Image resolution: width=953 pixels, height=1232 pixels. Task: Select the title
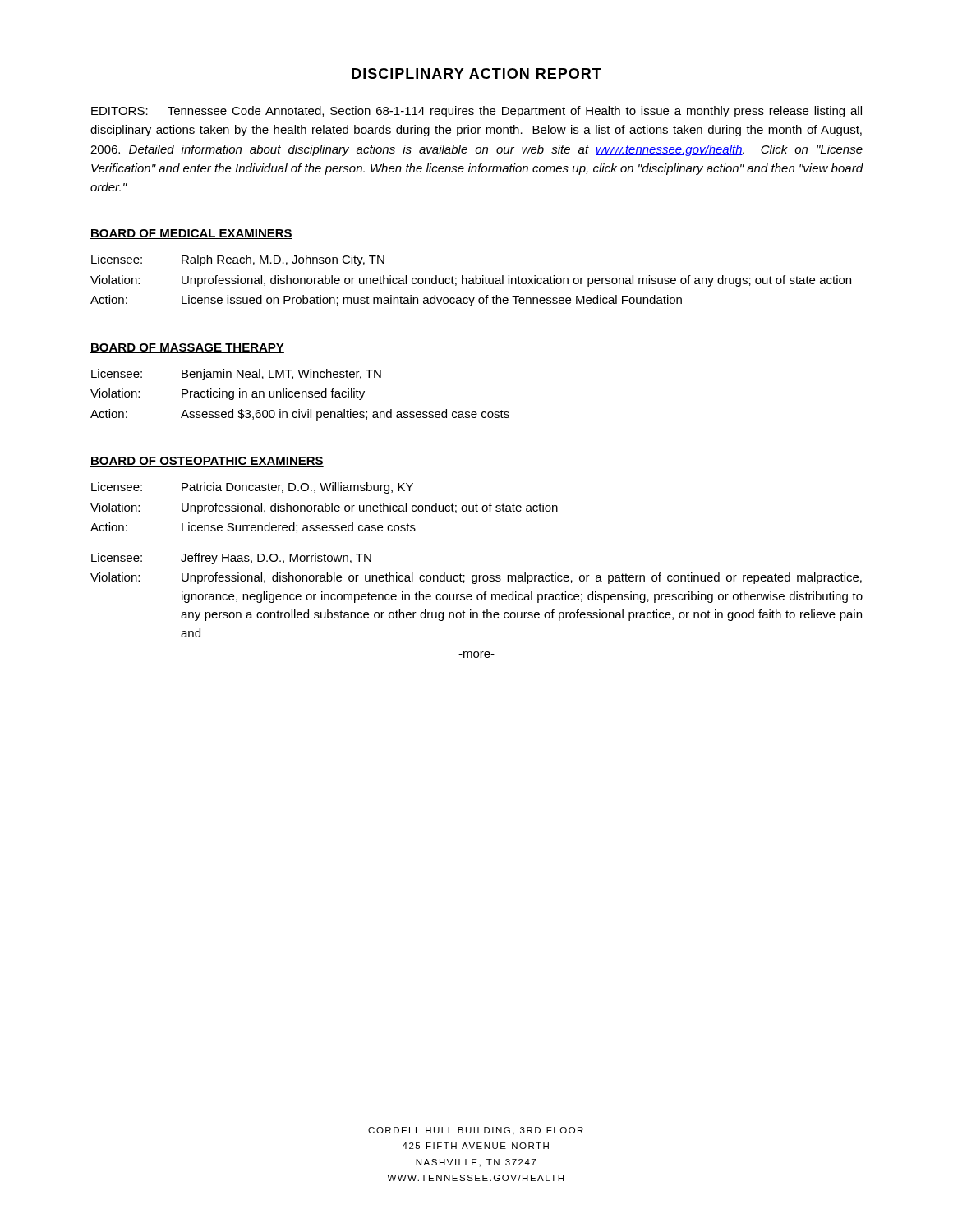click(476, 74)
